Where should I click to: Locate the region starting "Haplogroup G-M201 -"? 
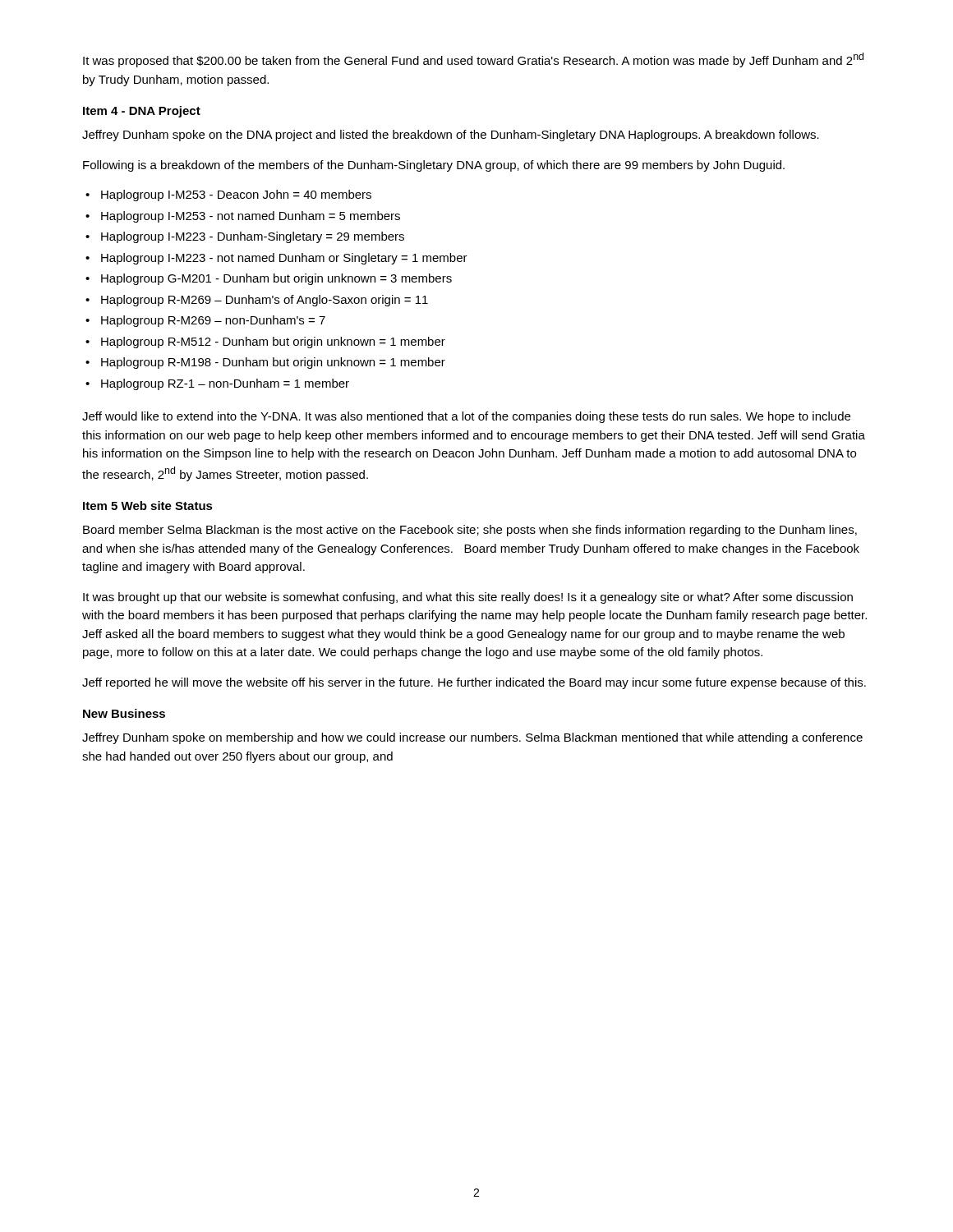click(276, 278)
